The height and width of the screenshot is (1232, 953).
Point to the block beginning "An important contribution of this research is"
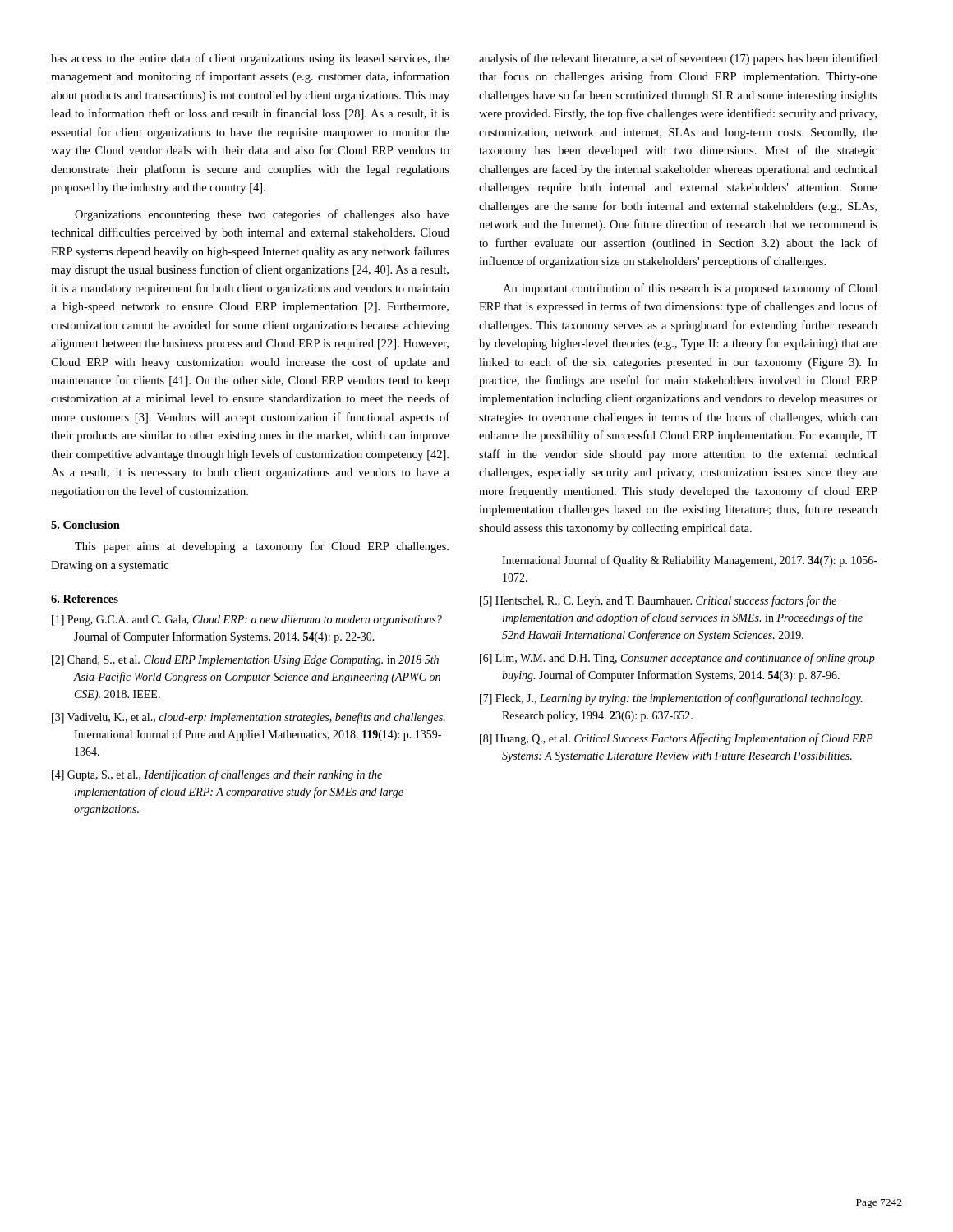(x=678, y=408)
